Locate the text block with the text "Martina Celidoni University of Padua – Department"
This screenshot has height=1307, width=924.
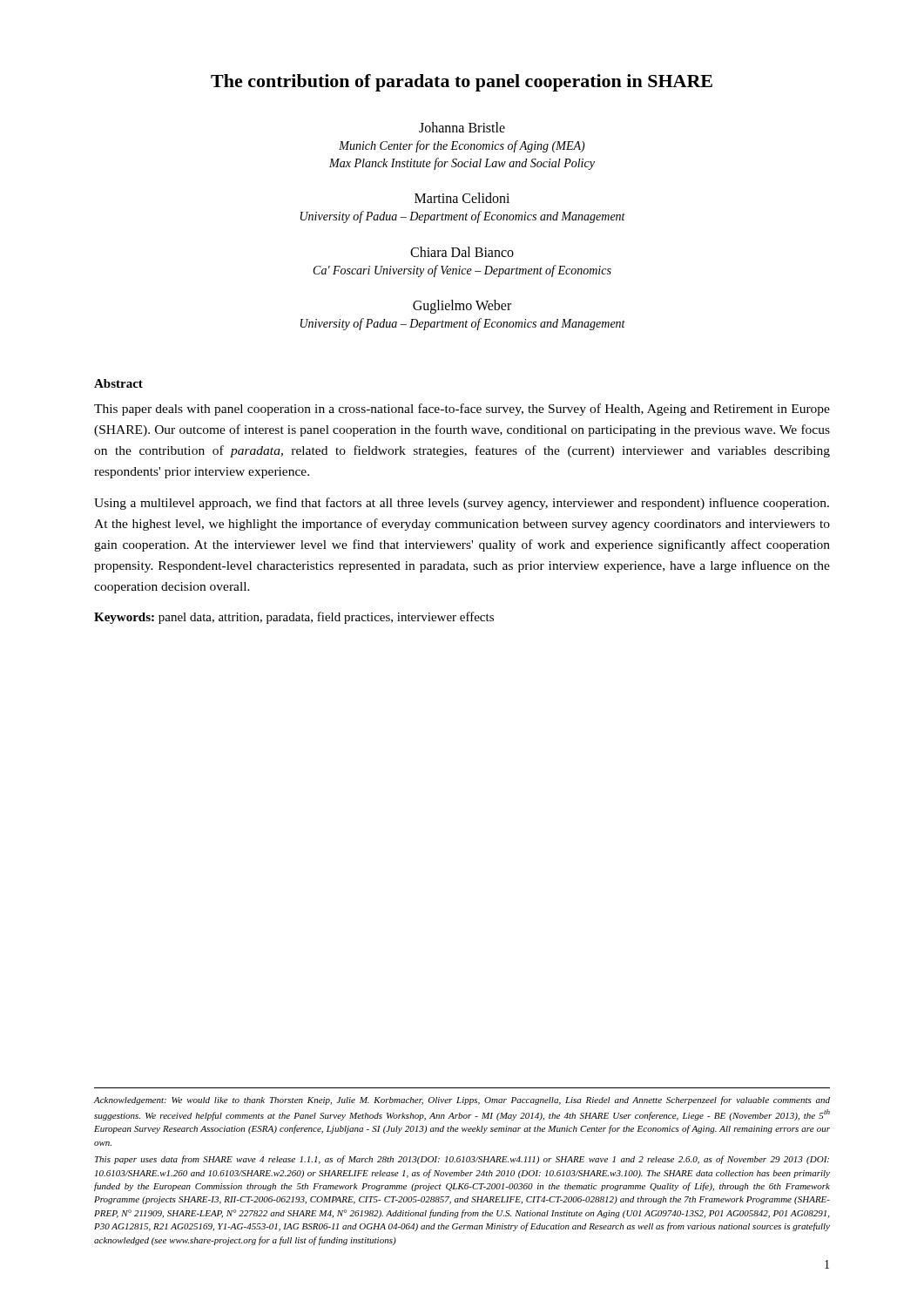[462, 208]
